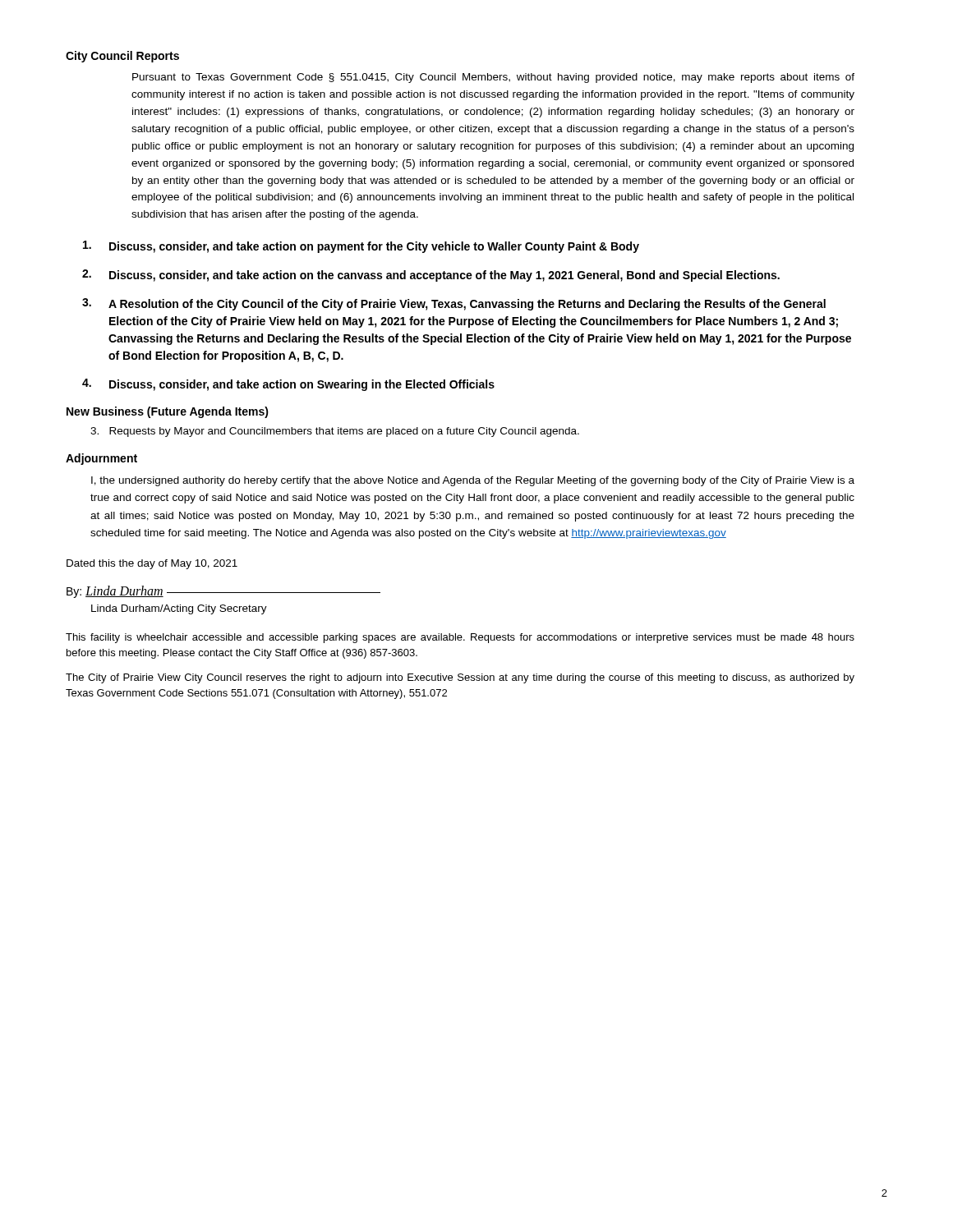
Task: Locate the element starting "Discuss, consider, and"
Action: pos(361,247)
